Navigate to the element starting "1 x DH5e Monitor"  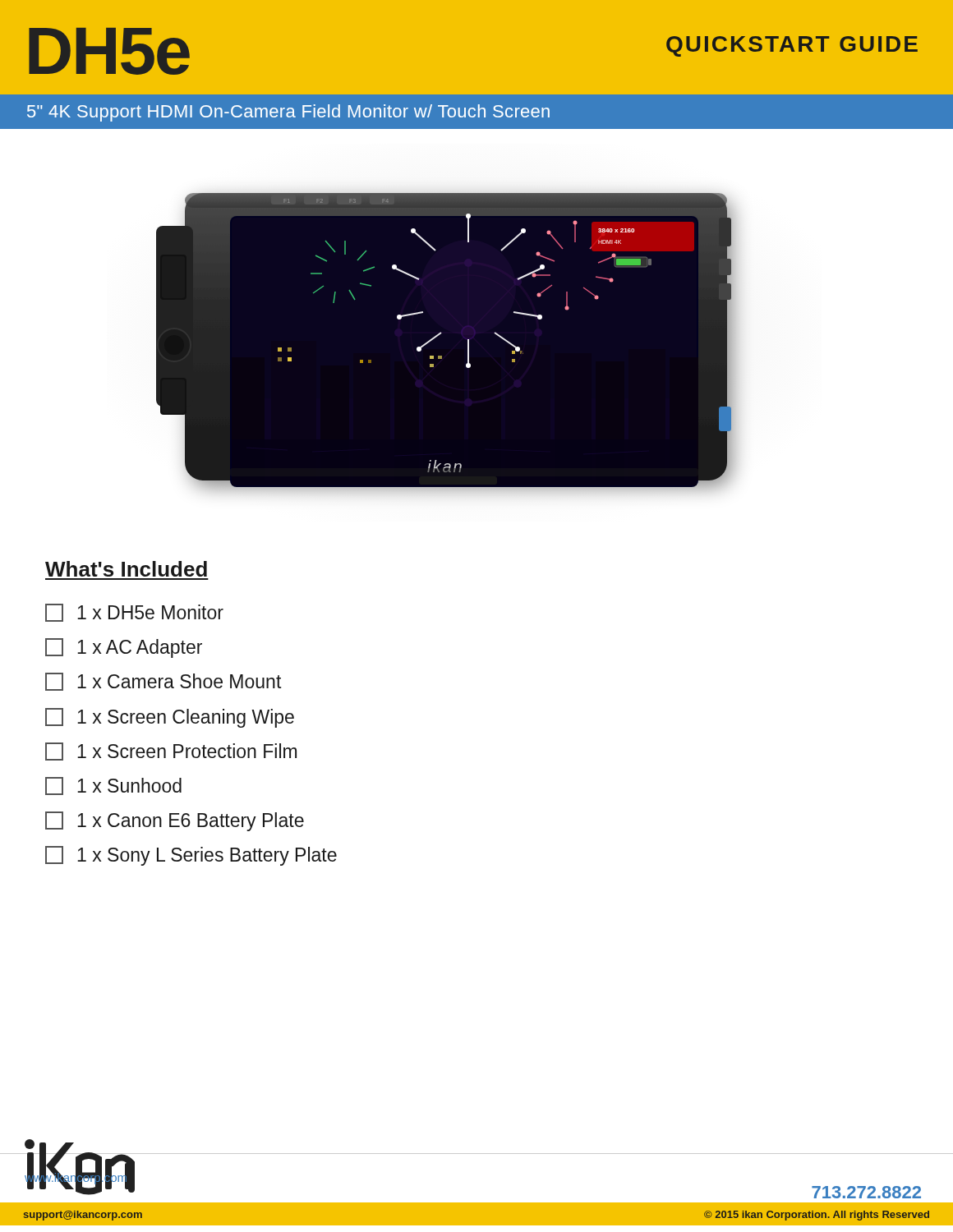[x=134, y=613]
